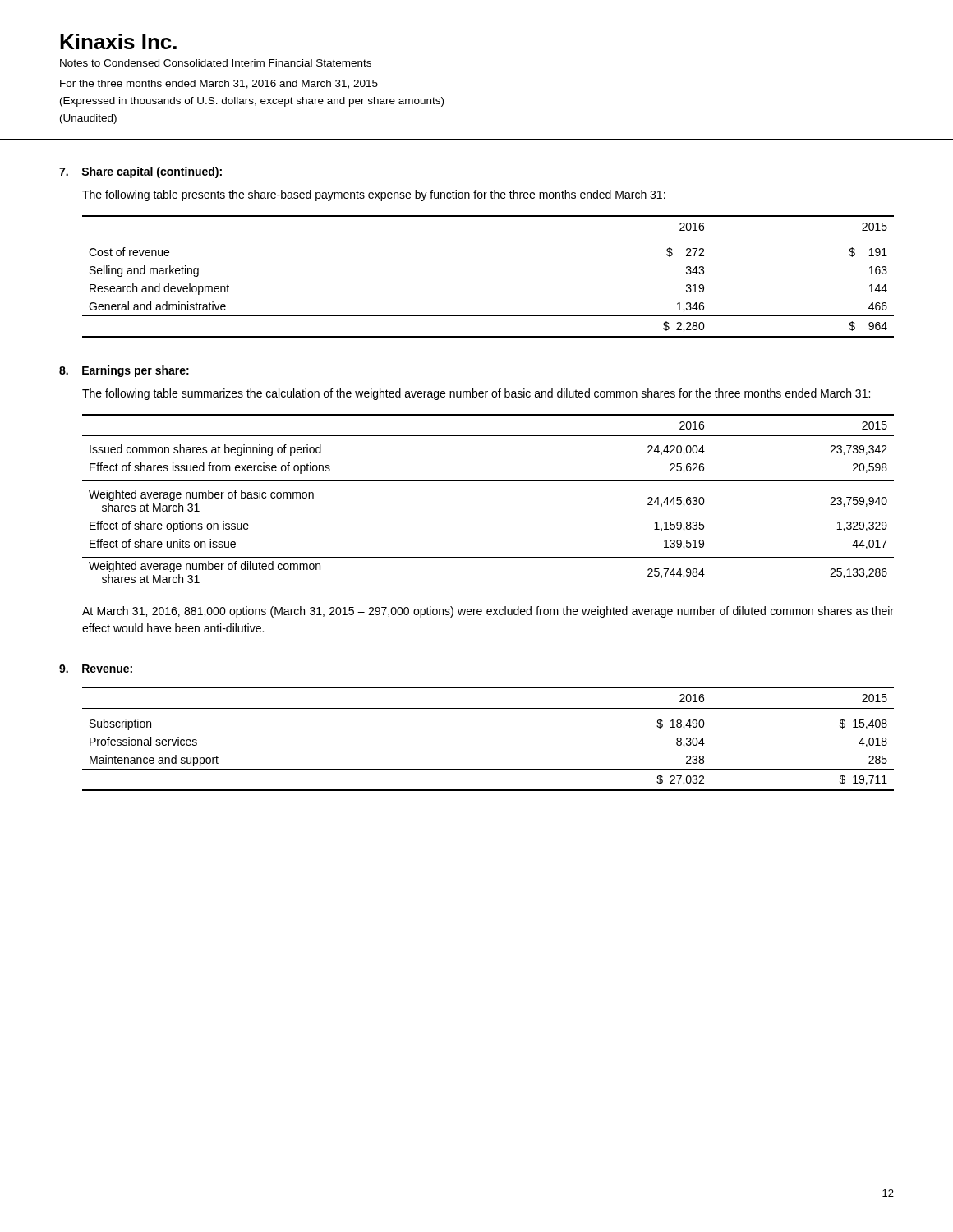Select the passage starting "For the three months"
The image size is (953, 1232).
point(252,101)
